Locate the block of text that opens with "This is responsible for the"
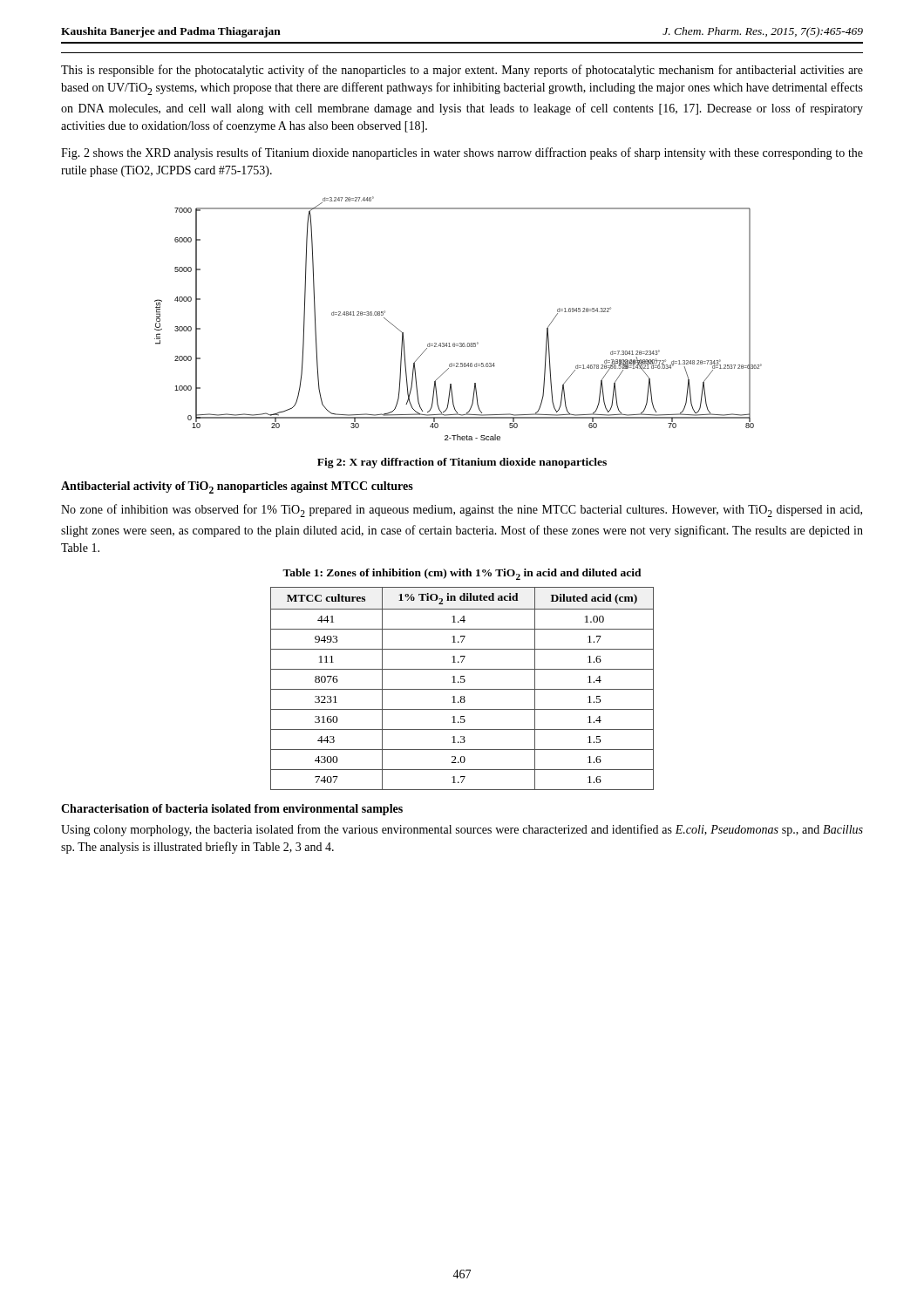Image resolution: width=924 pixels, height=1308 pixels. pyautogui.click(x=462, y=99)
